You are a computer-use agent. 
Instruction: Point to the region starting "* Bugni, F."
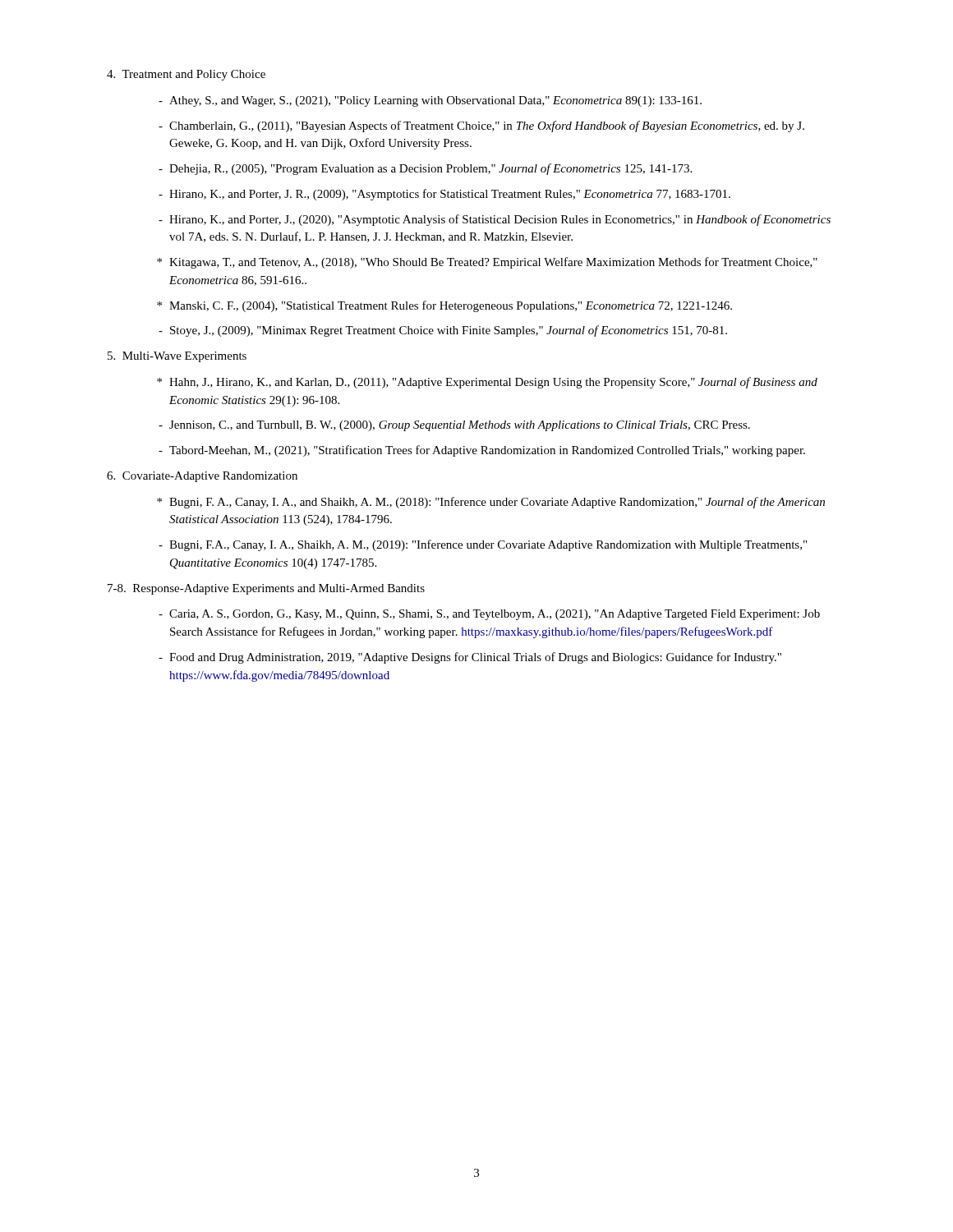click(x=489, y=511)
